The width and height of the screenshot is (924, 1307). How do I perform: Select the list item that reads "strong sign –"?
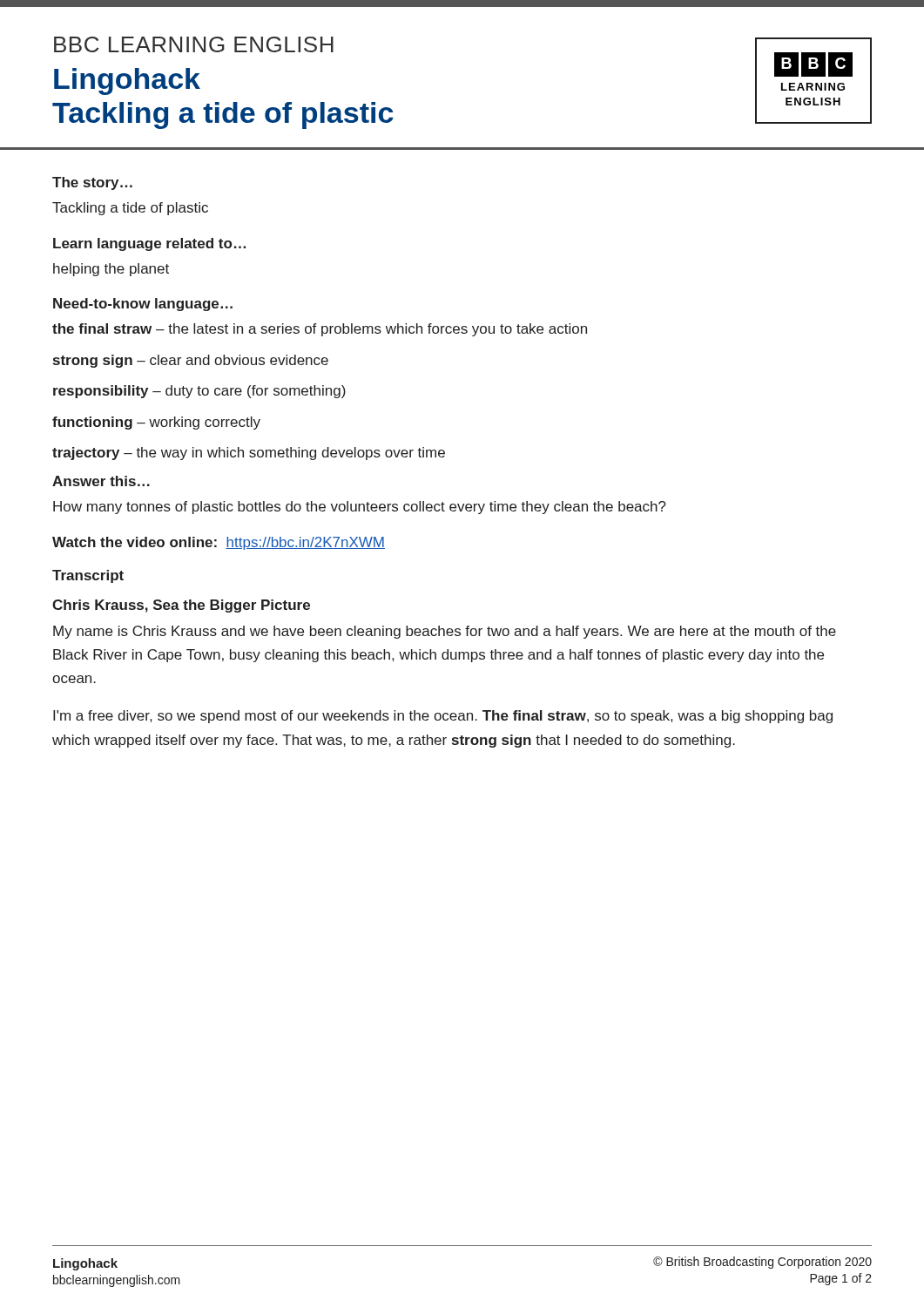point(191,361)
